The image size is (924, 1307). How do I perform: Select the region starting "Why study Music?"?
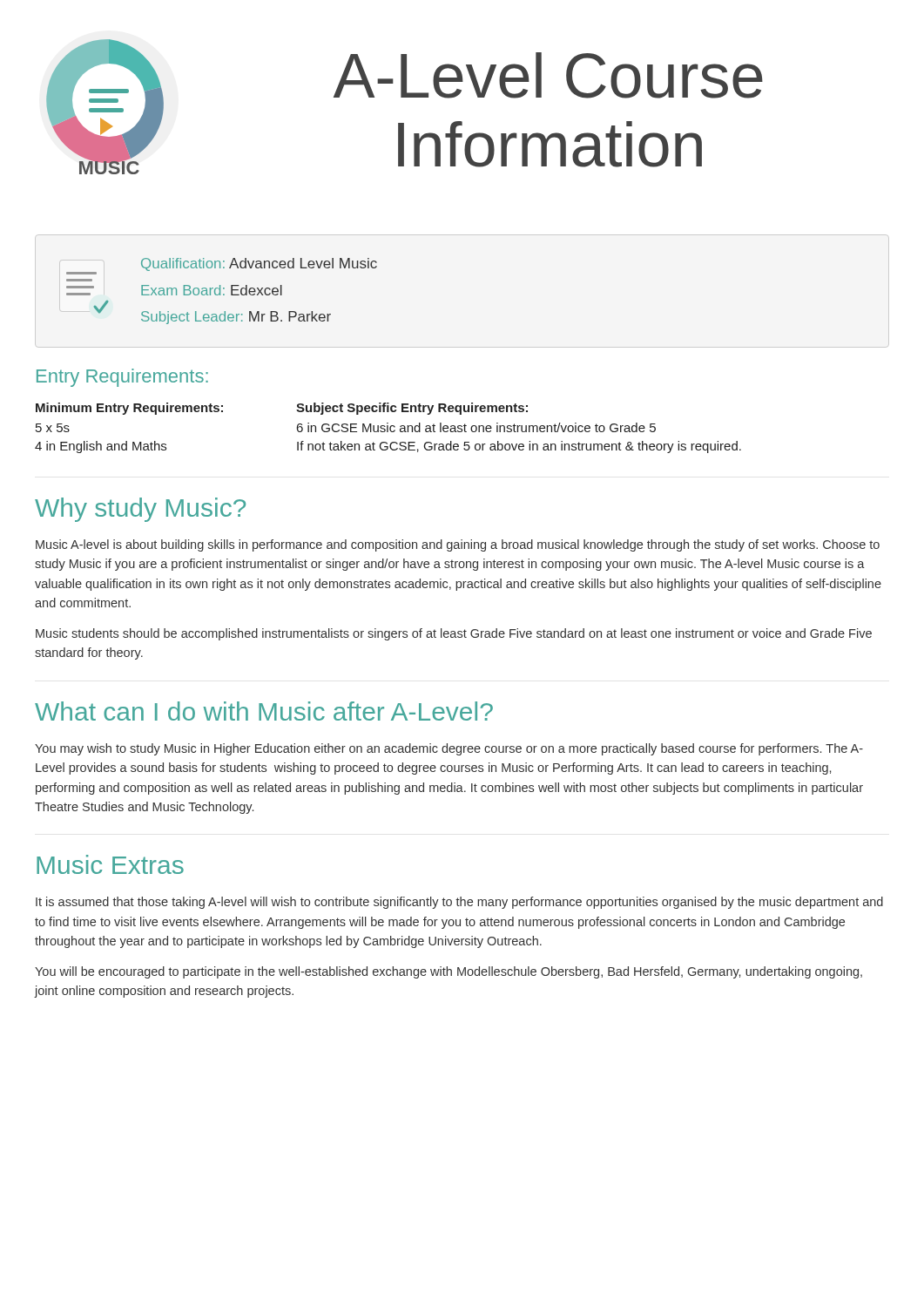point(141,507)
